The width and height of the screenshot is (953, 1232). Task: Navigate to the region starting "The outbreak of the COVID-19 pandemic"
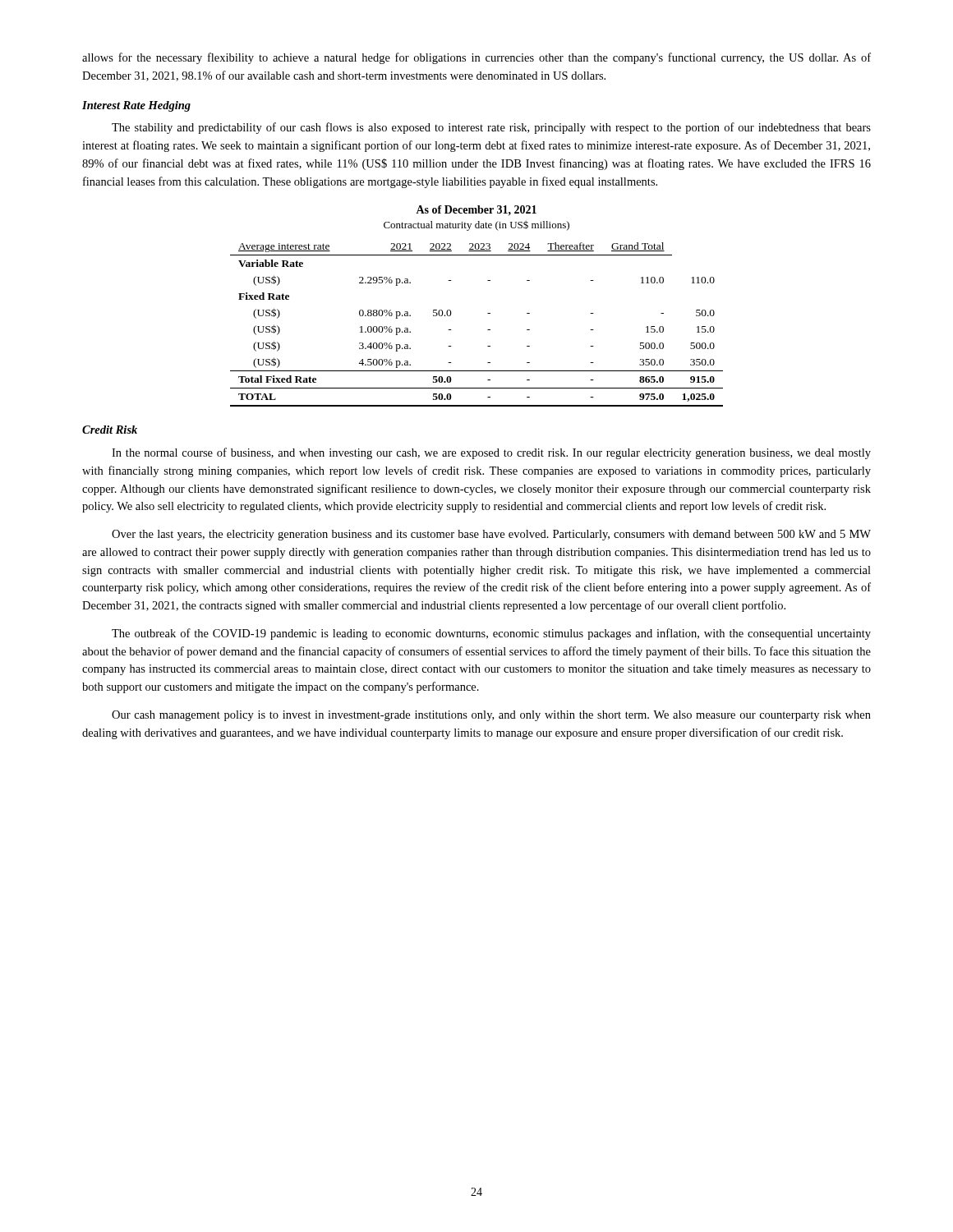click(476, 661)
